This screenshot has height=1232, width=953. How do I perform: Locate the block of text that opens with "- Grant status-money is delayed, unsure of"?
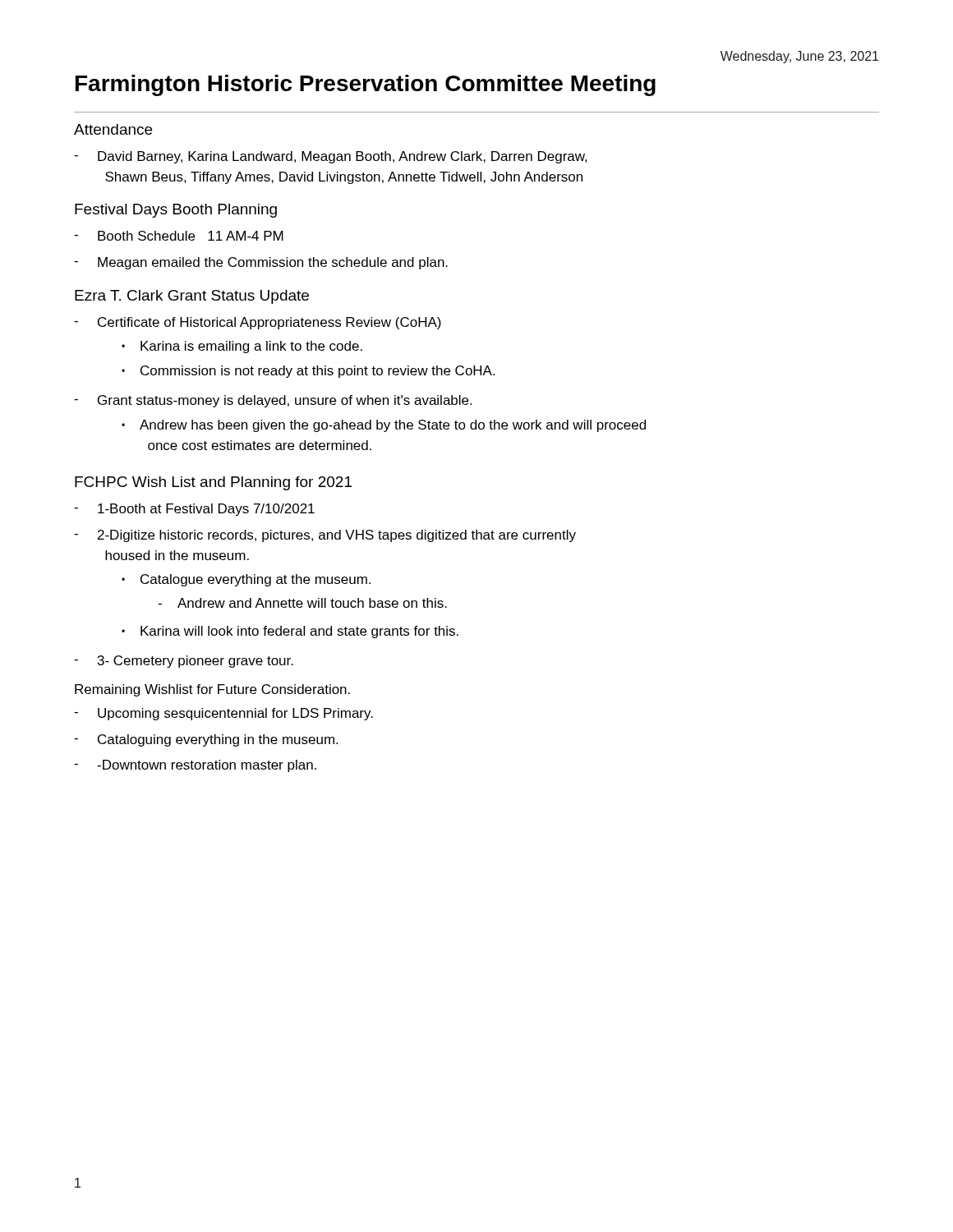(x=476, y=426)
